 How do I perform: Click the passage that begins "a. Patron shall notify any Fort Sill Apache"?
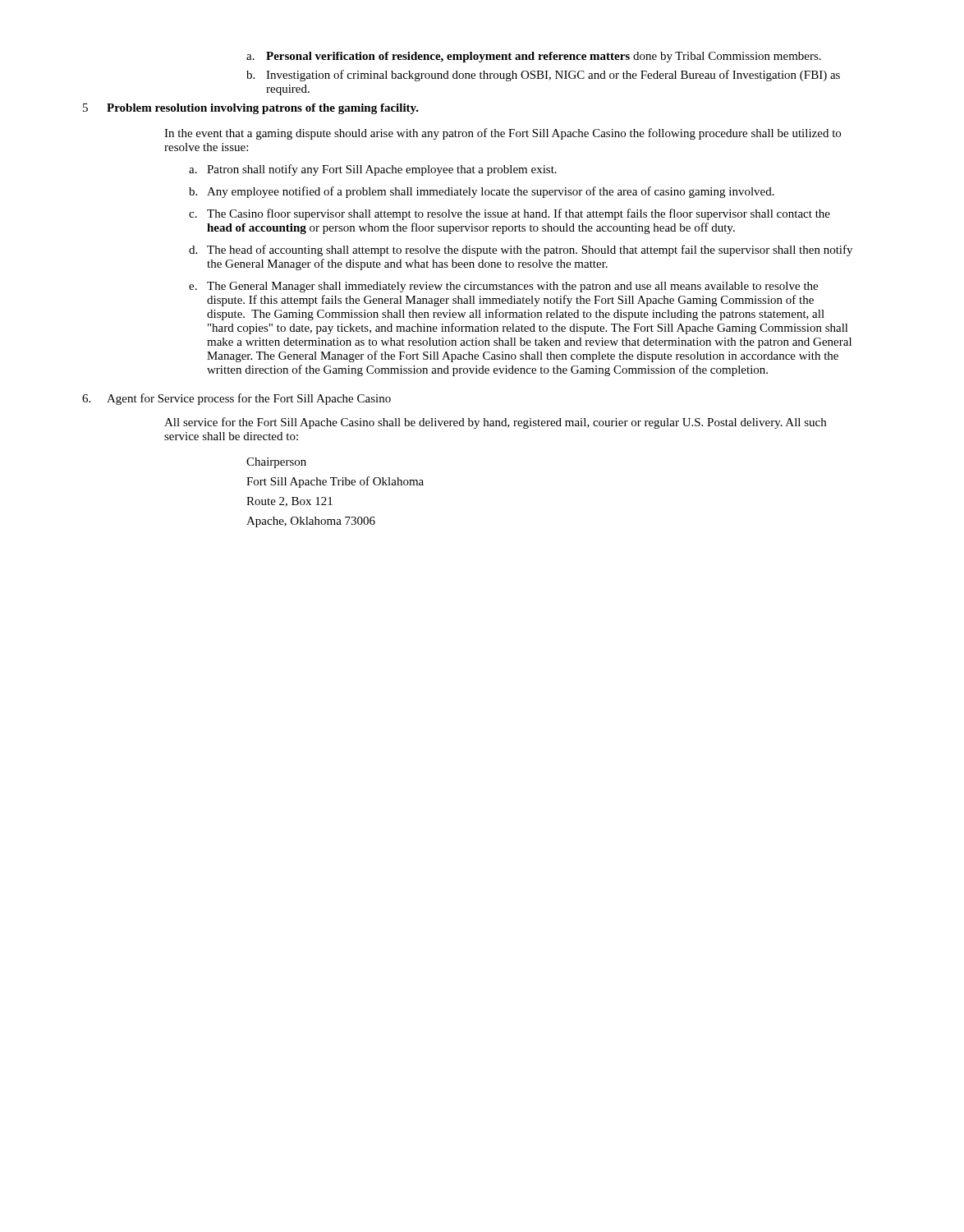coord(521,170)
